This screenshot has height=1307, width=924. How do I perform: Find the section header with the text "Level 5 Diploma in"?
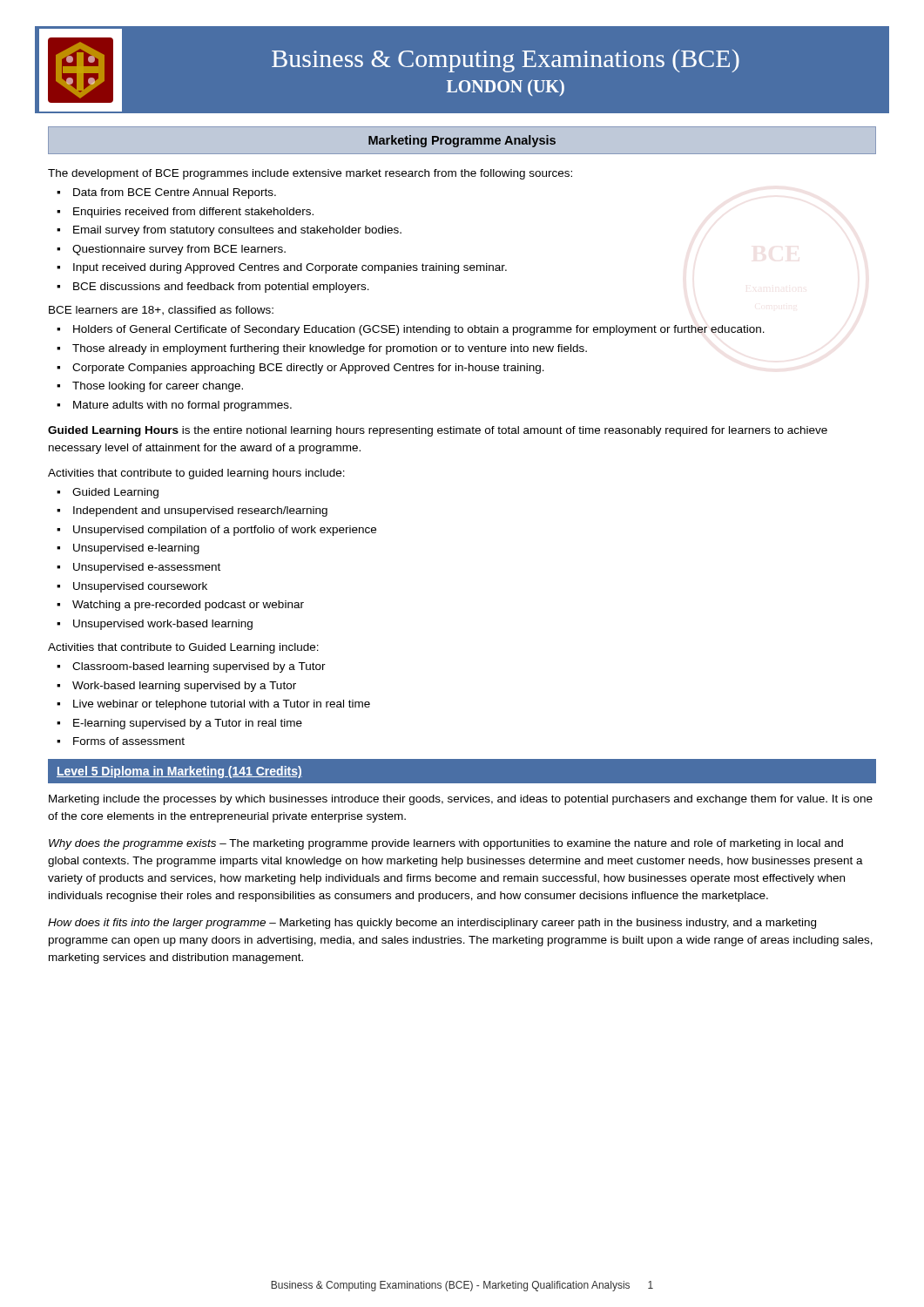click(179, 771)
